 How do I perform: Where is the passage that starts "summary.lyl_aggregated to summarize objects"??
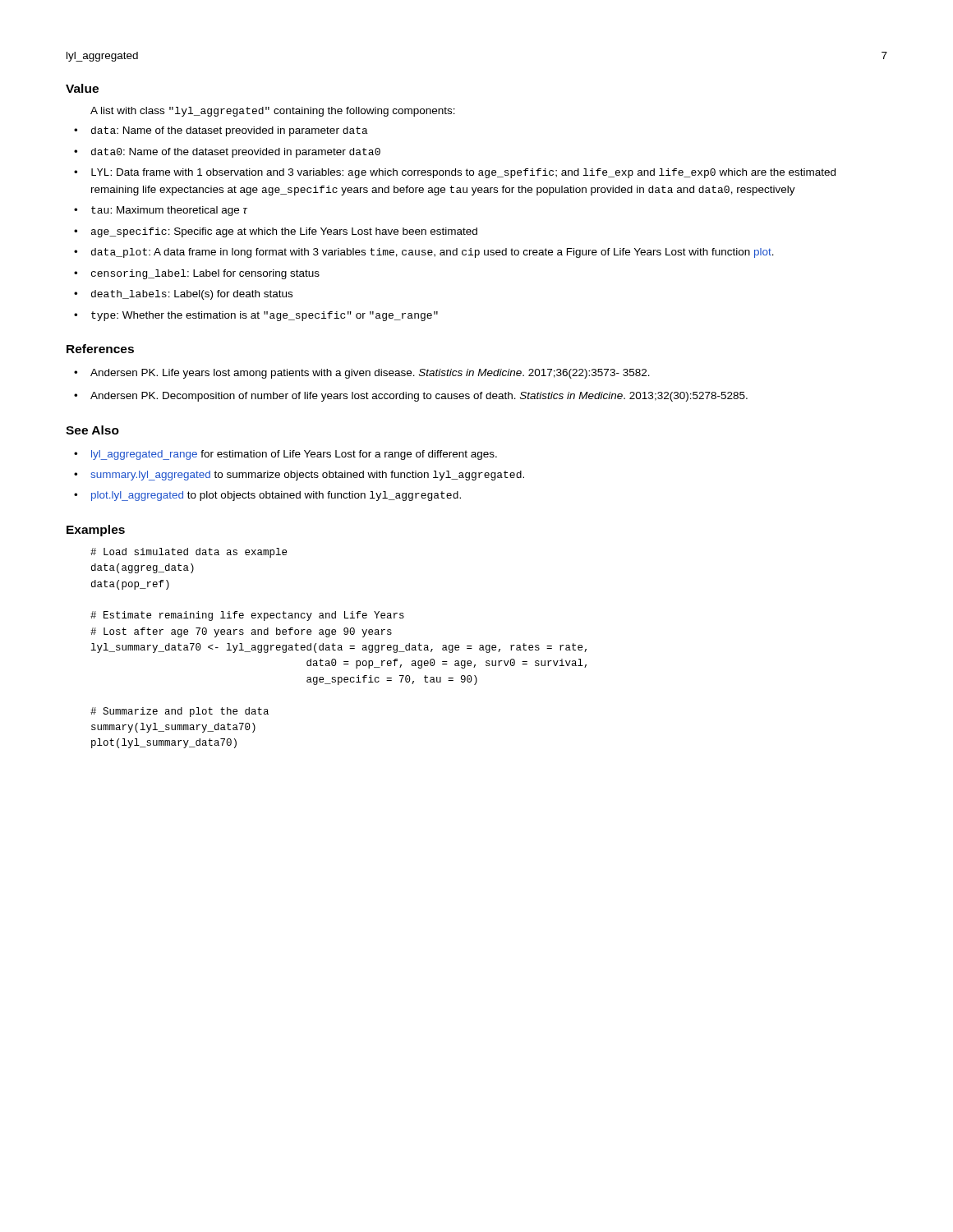[308, 475]
